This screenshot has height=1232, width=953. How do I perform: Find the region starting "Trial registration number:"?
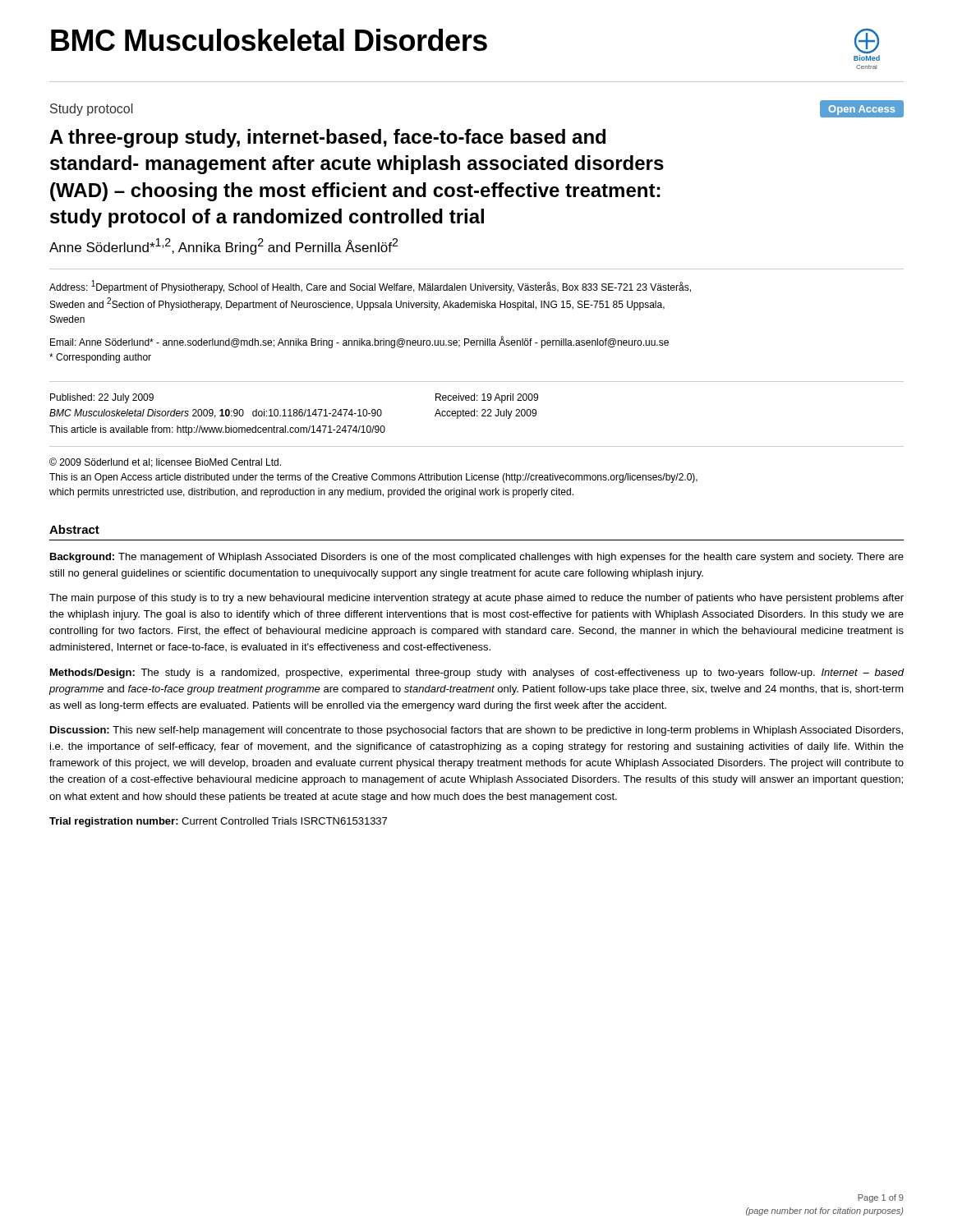coord(218,821)
